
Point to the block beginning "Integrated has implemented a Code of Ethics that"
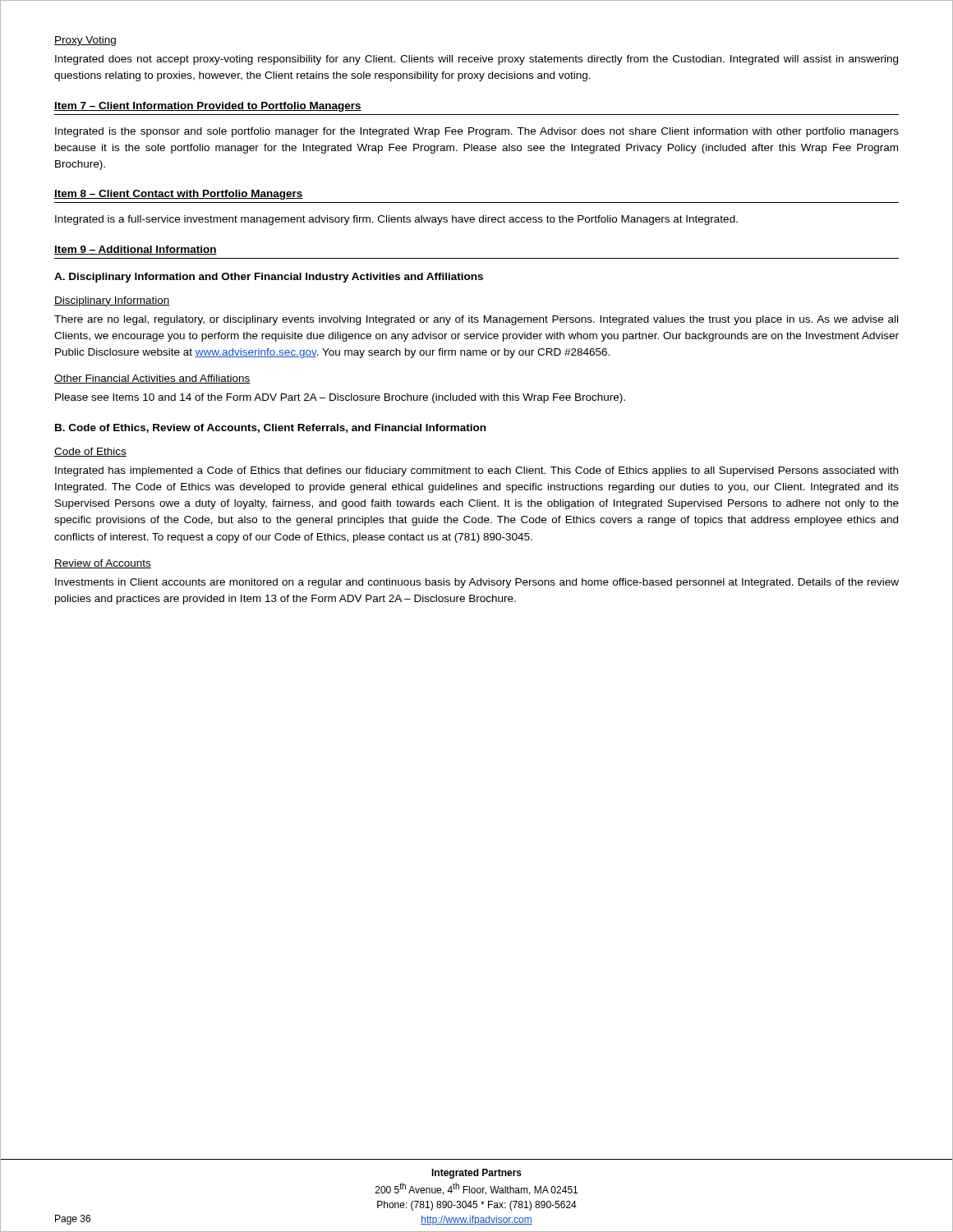tap(476, 503)
